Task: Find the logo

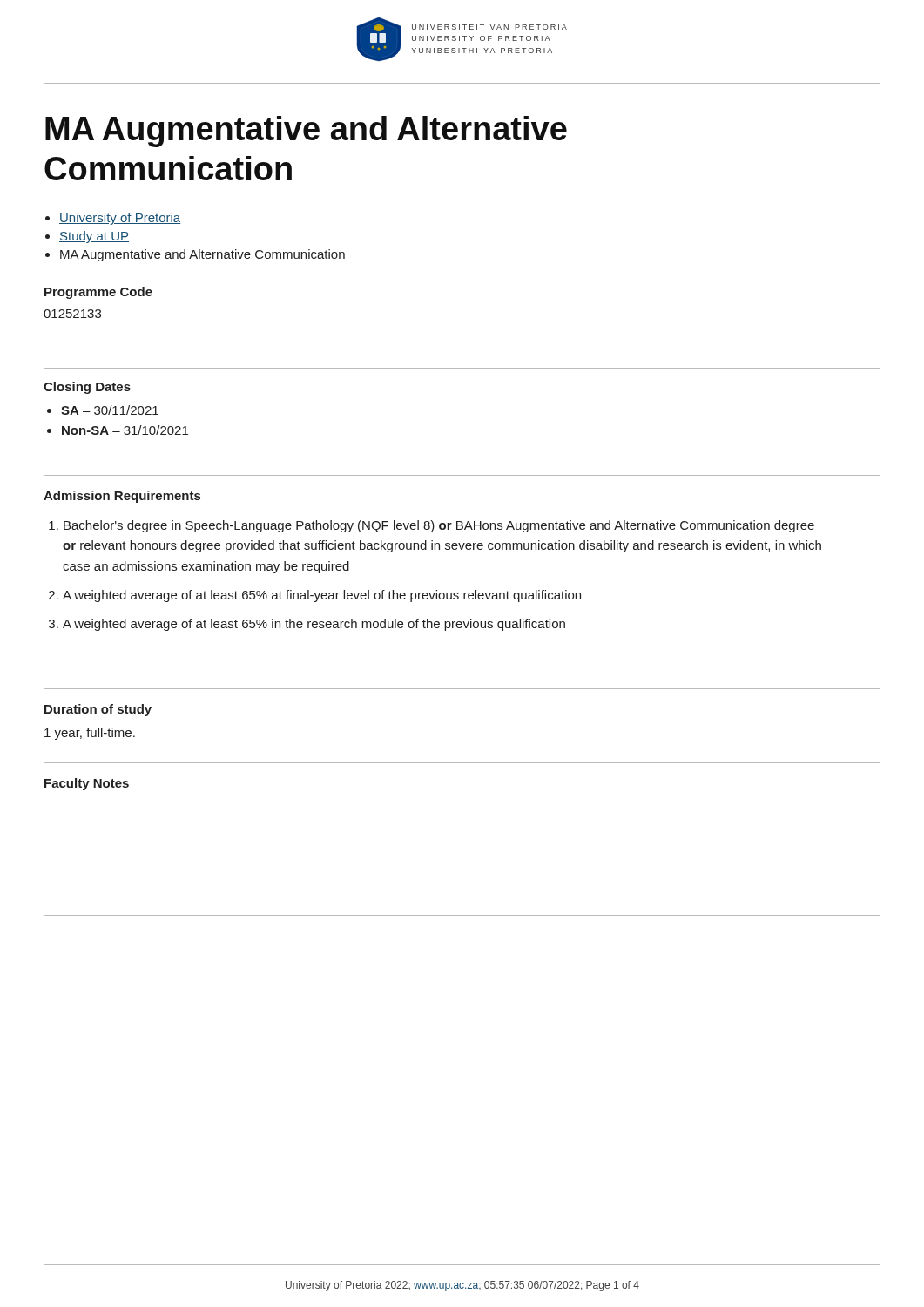Action: 462,39
